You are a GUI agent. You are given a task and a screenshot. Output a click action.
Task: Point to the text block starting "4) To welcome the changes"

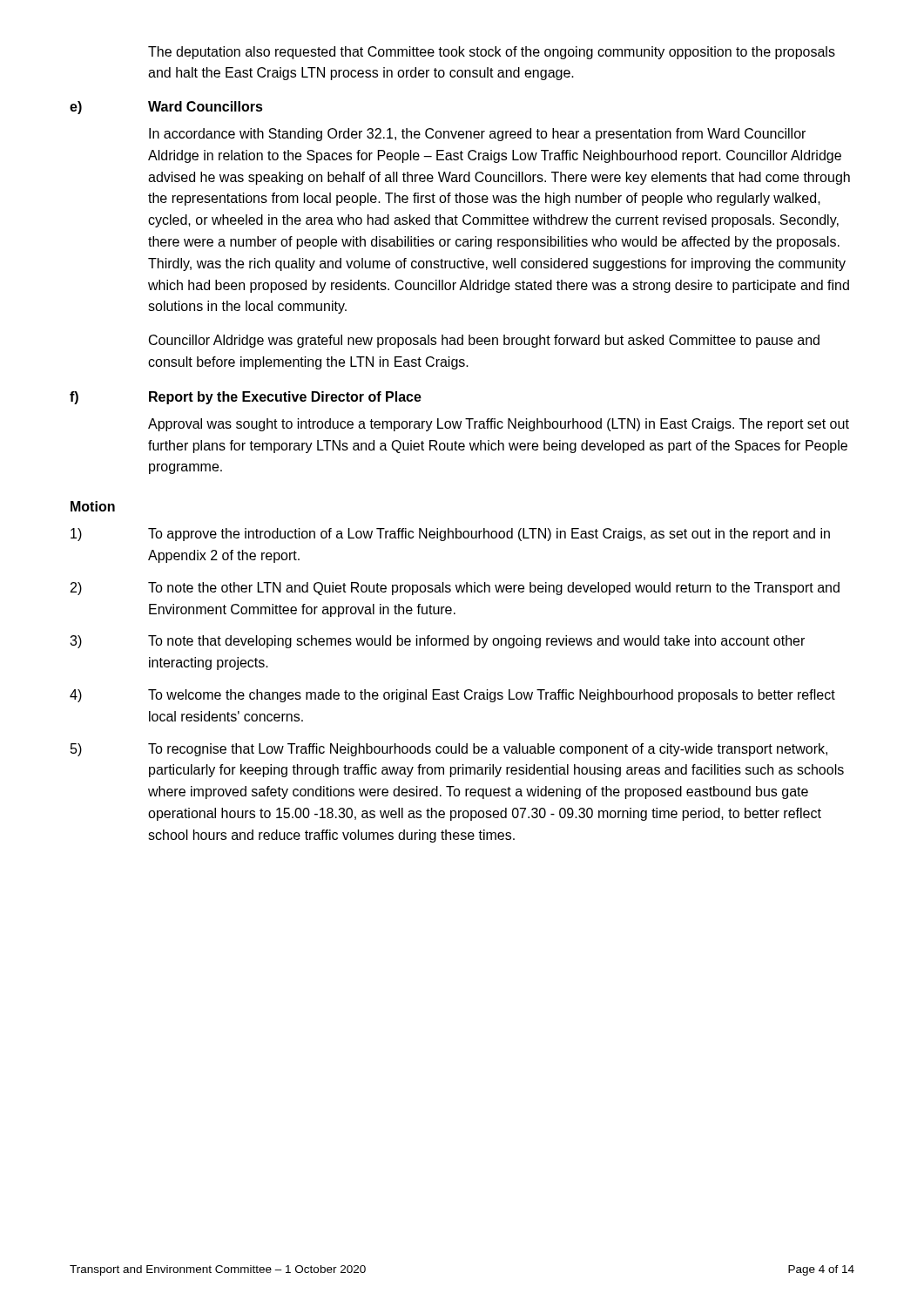tap(462, 706)
